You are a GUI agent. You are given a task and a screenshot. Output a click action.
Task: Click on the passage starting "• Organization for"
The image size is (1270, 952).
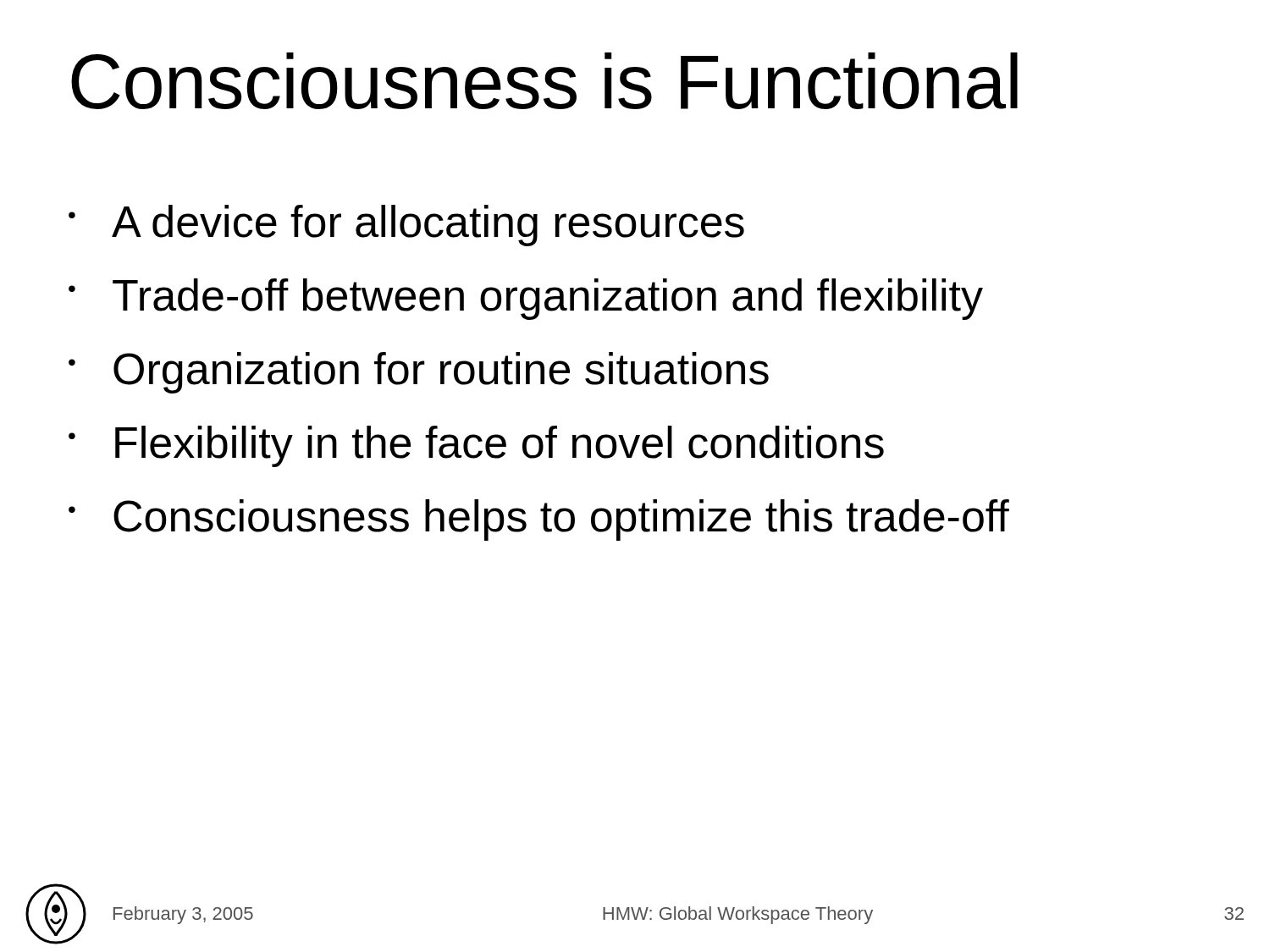(635, 369)
